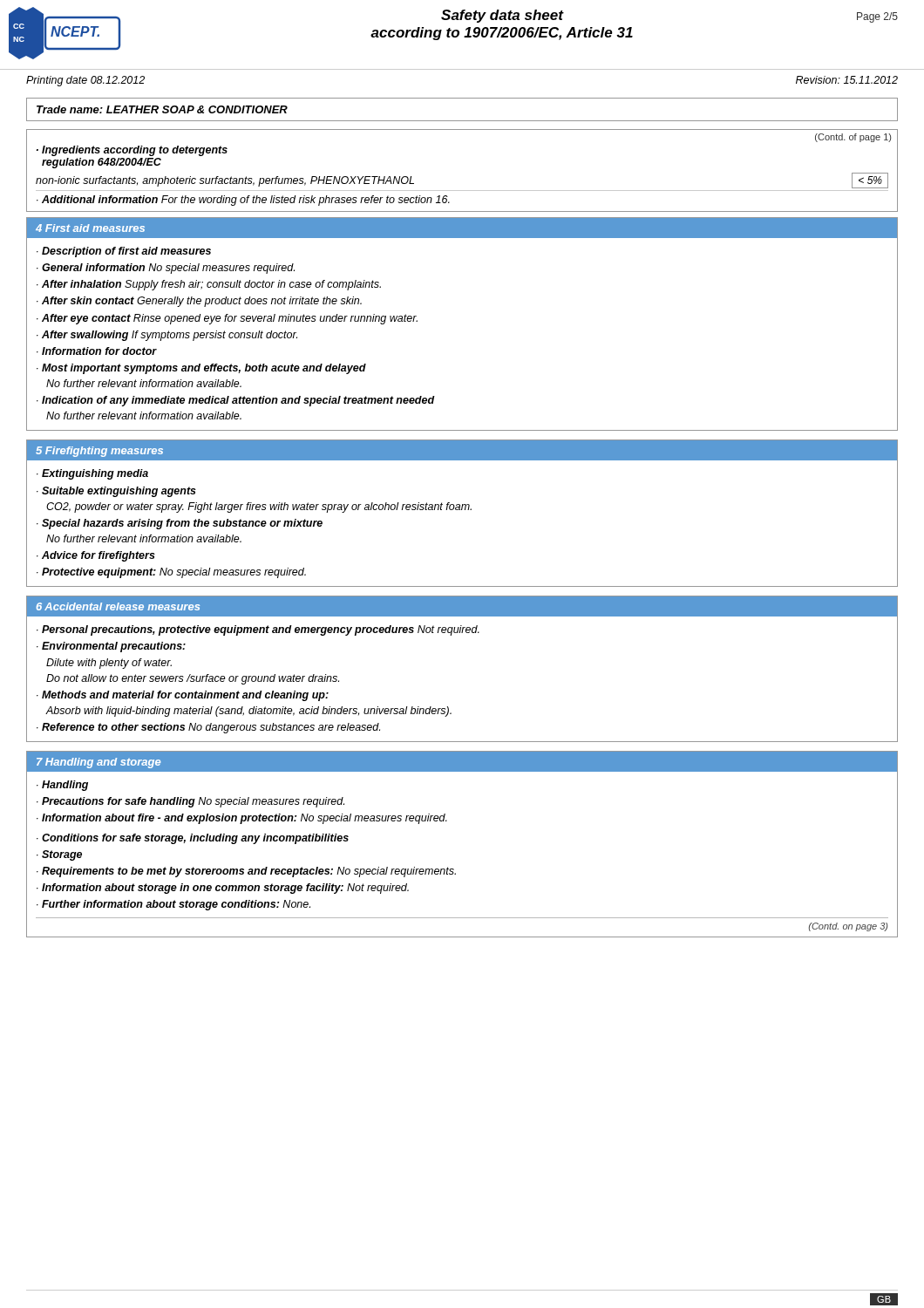The image size is (924, 1308).
Task: Locate the section header that says "4 First aid measures"
Action: point(91,228)
